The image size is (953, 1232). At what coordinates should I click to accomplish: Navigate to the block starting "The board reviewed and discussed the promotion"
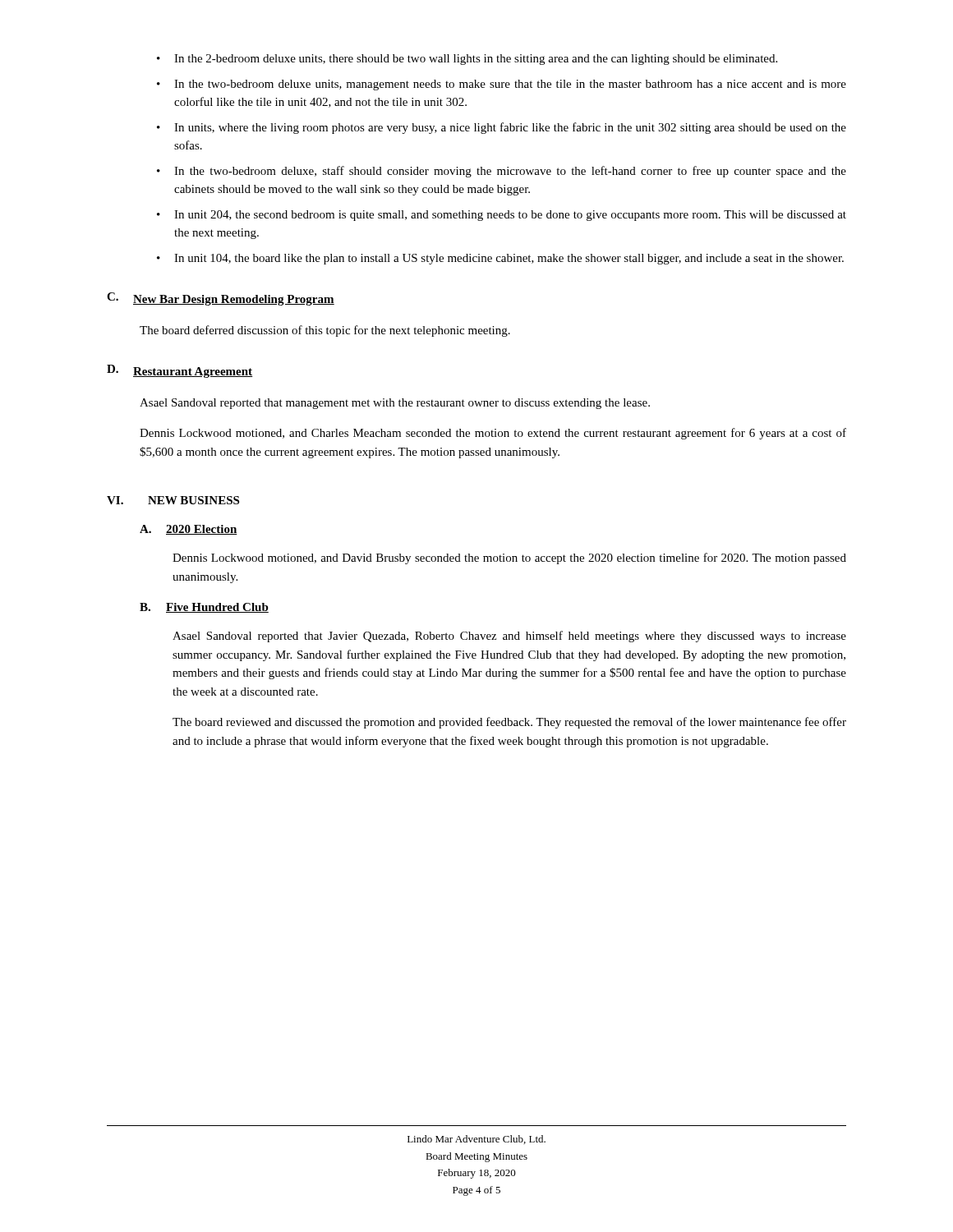509,731
